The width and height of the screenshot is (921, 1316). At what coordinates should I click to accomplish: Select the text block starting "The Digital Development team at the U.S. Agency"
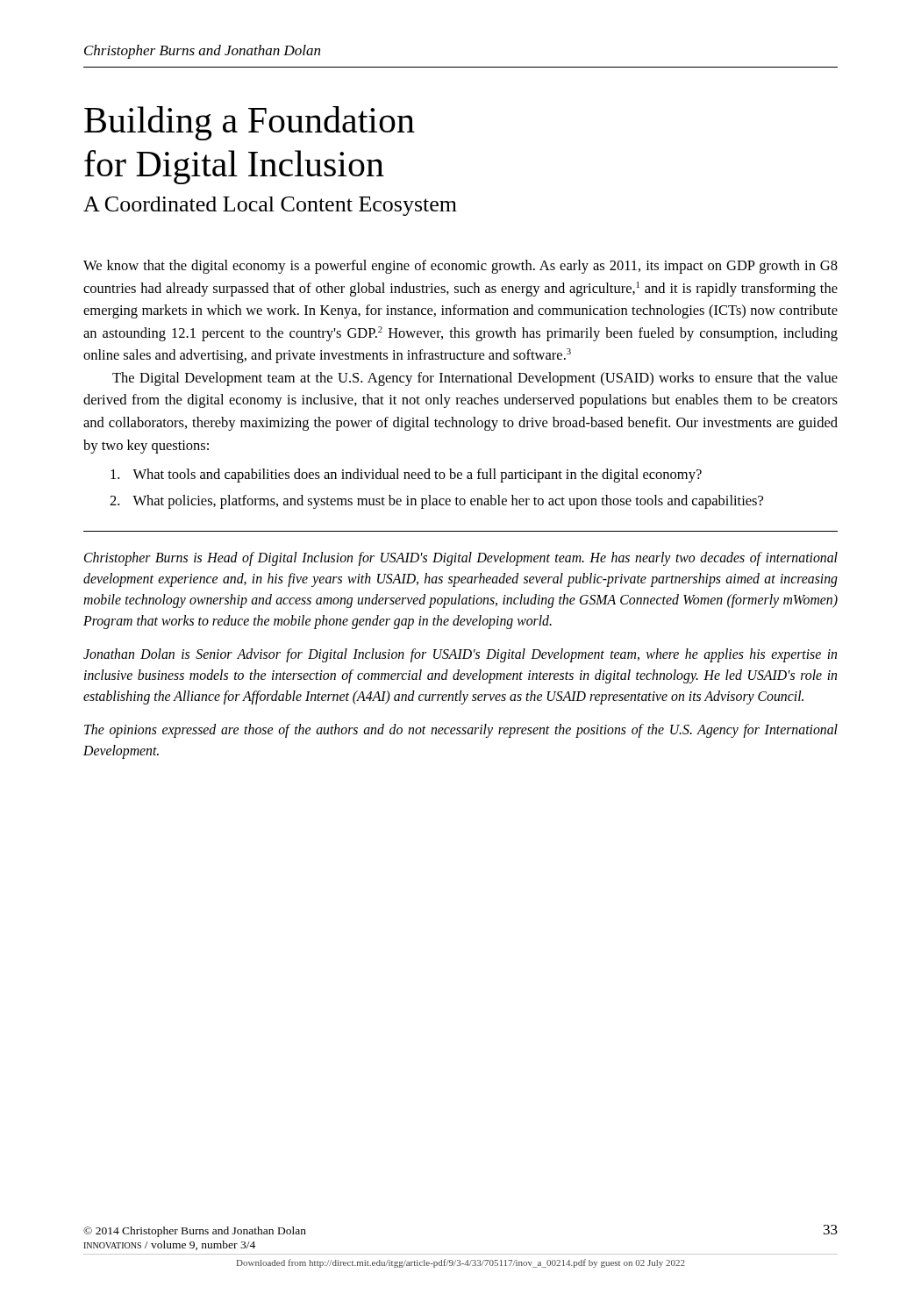[460, 412]
